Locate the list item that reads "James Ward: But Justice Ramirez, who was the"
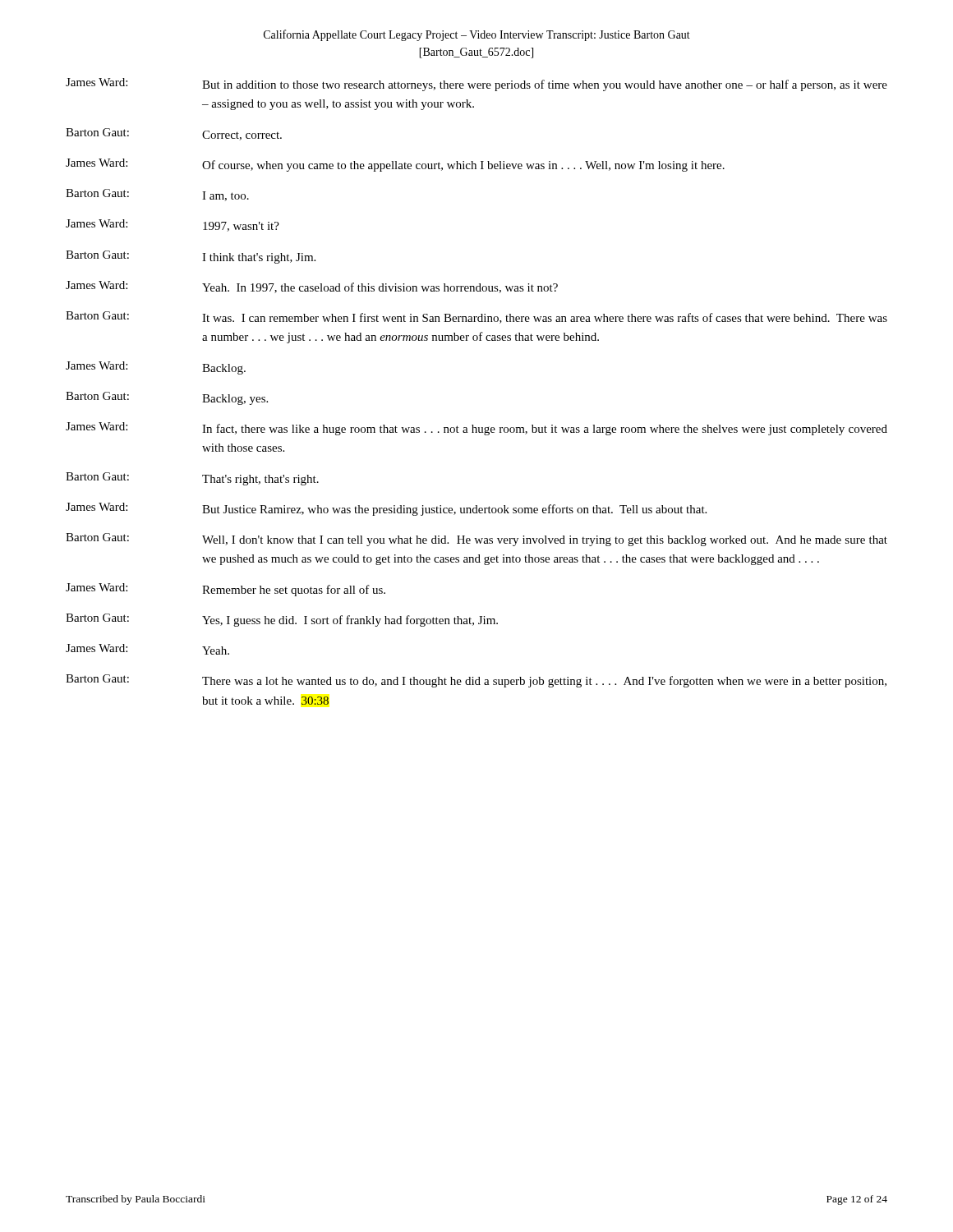Screen dimensions: 1232x953 click(x=476, y=509)
